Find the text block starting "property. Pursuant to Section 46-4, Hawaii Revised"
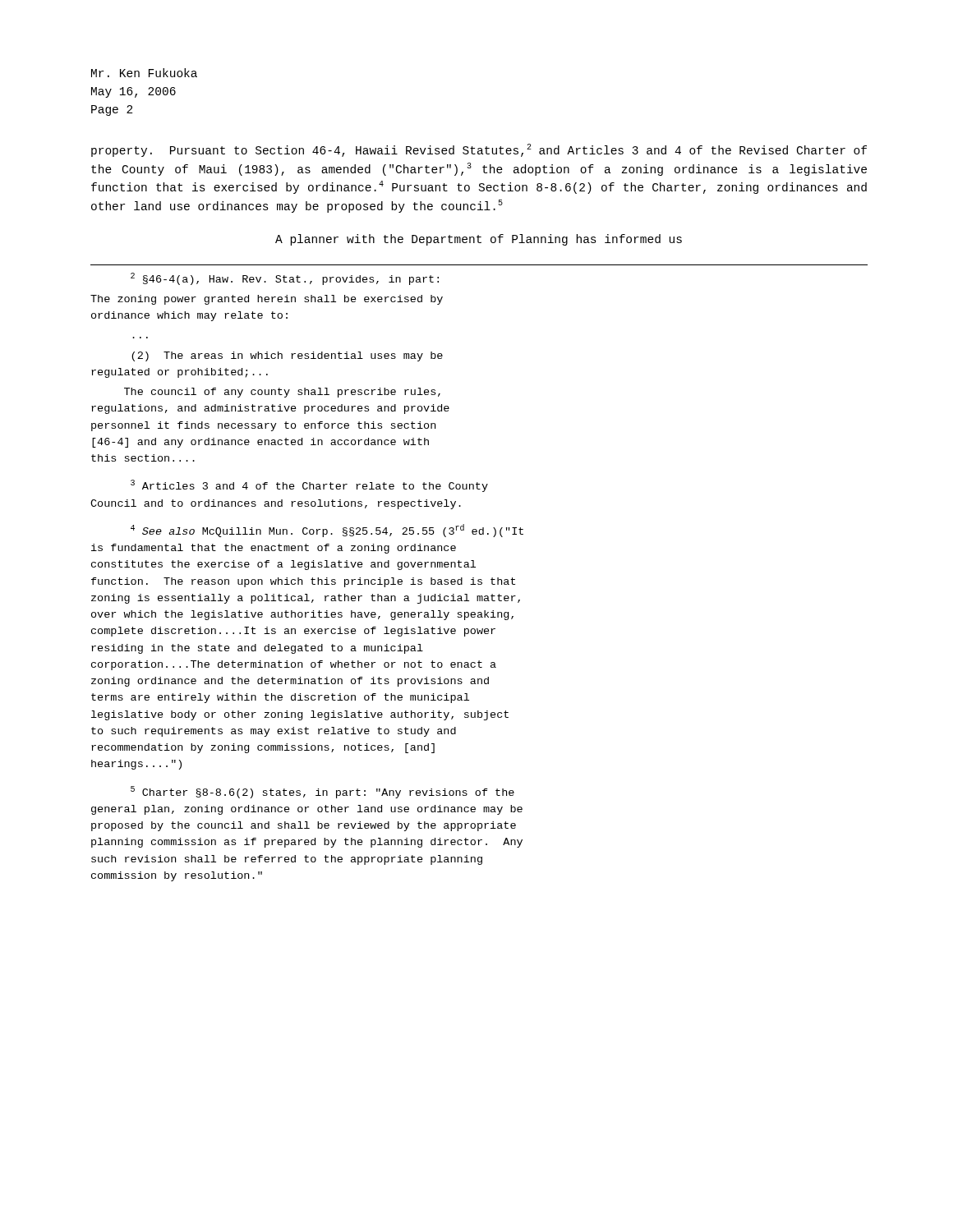 [x=479, y=178]
